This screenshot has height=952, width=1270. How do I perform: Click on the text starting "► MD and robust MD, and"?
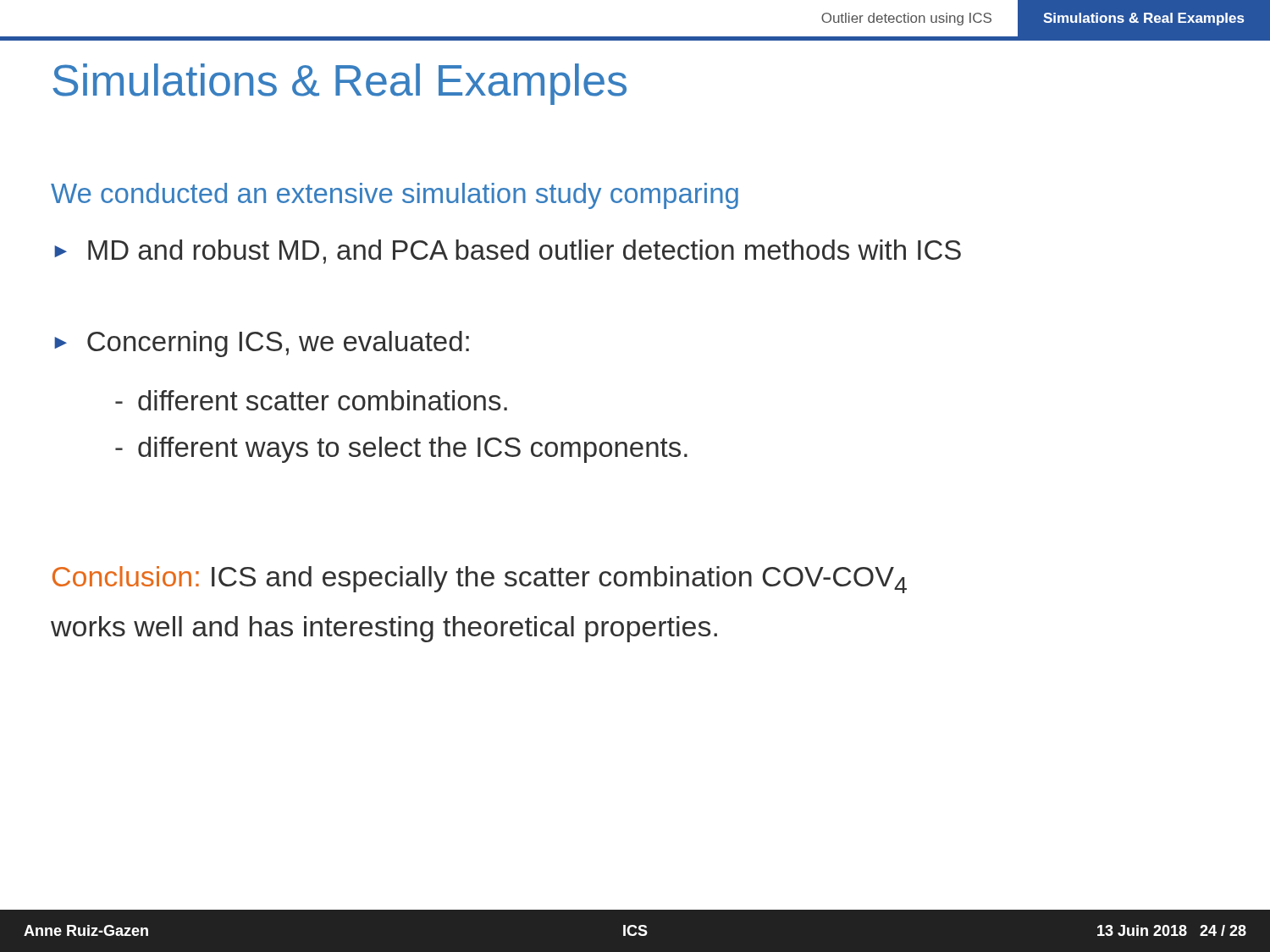coord(506,250)
